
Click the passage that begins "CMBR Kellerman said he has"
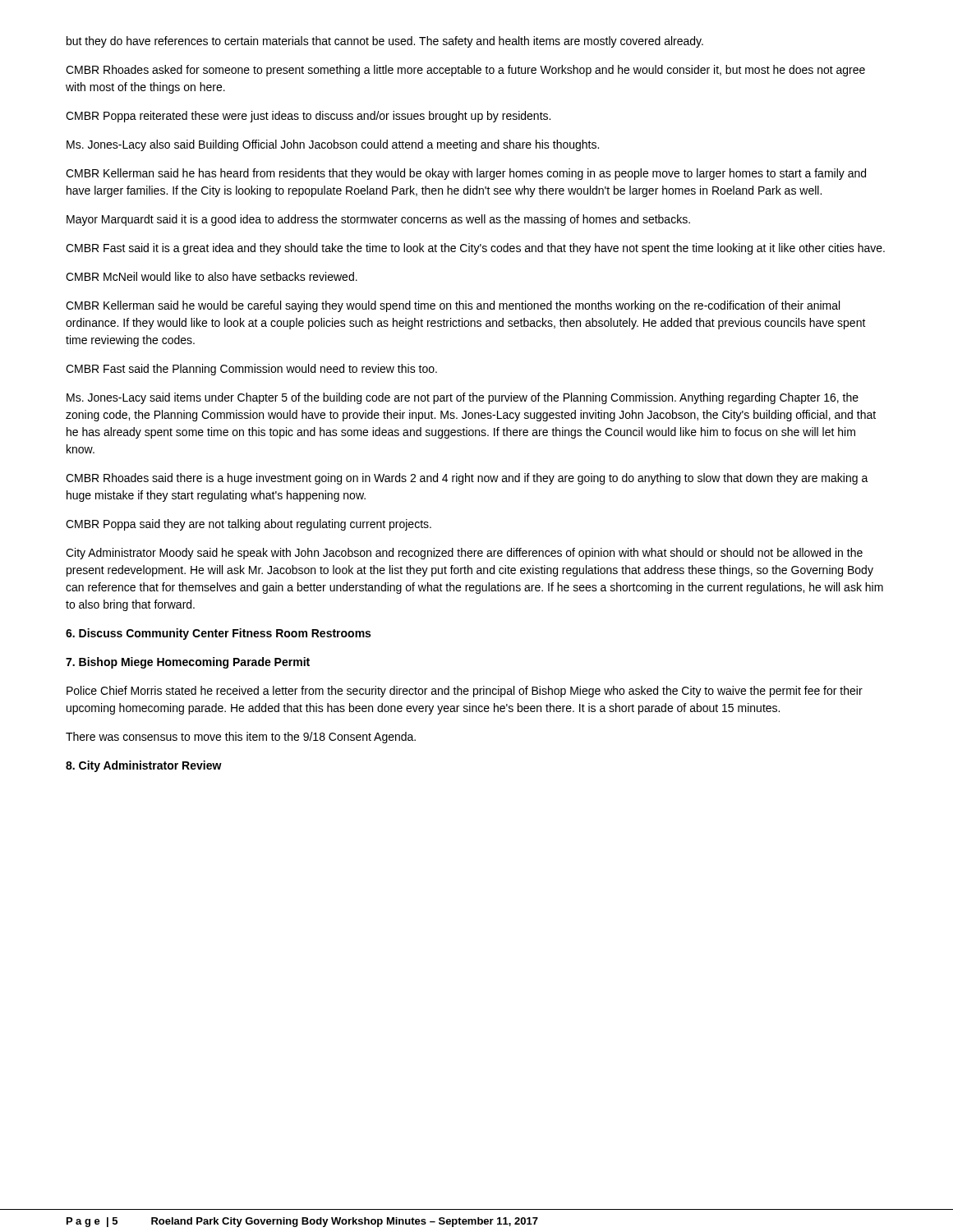pos(466,182)
